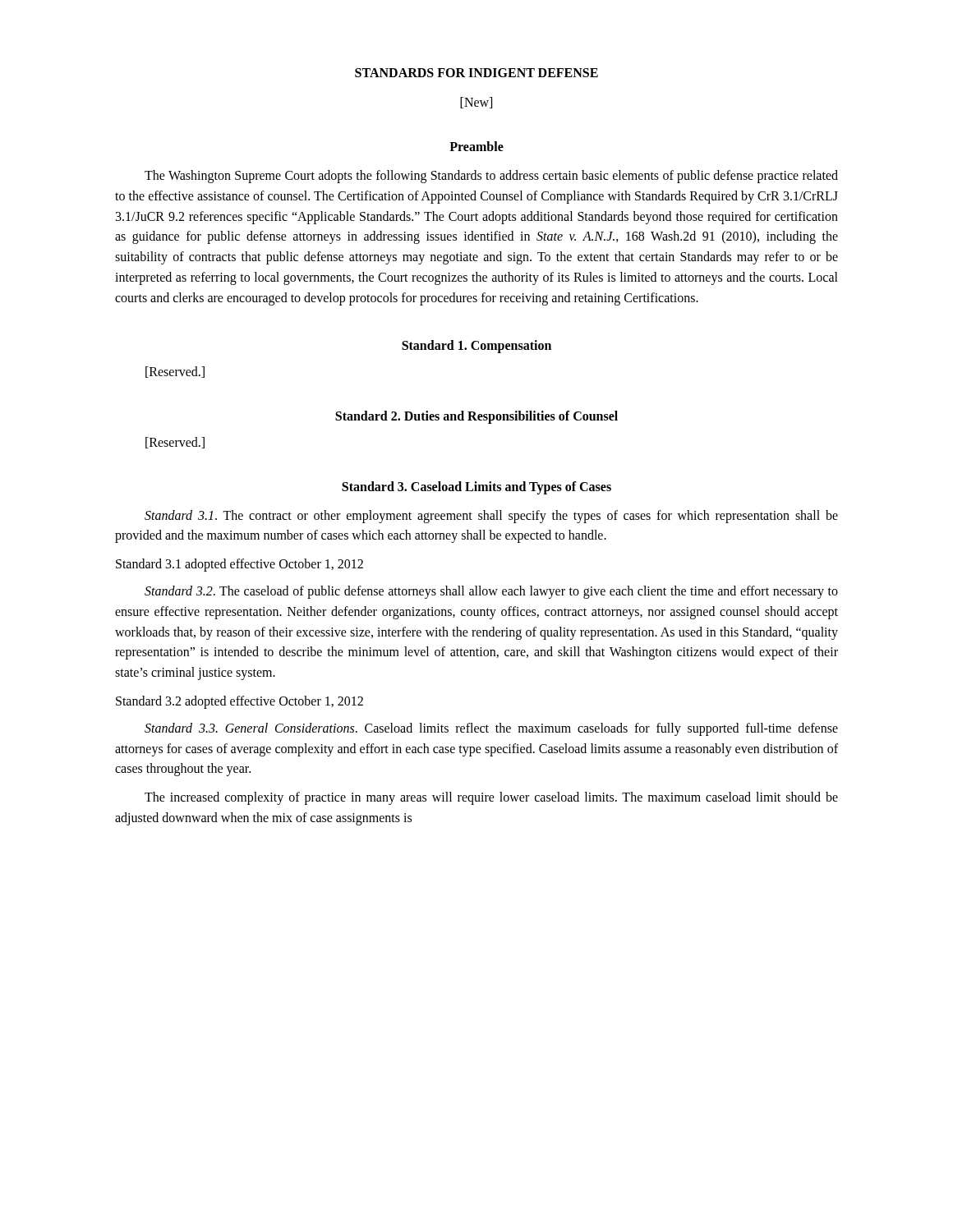
Task: Select the block starting "Standard 1. Compensation"
Action: click(x=476, y=345)
